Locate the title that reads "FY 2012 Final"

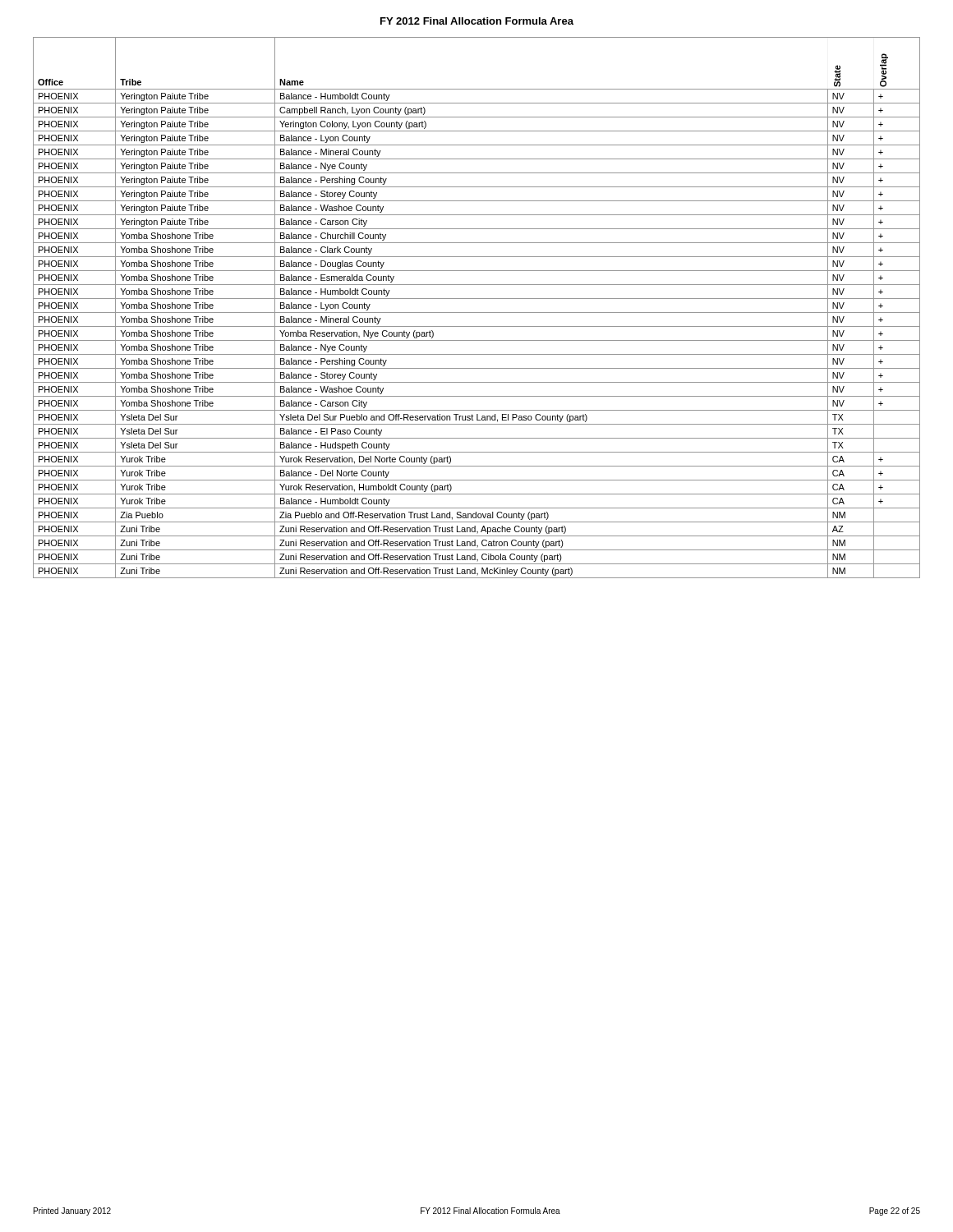[x=476, y=21]
